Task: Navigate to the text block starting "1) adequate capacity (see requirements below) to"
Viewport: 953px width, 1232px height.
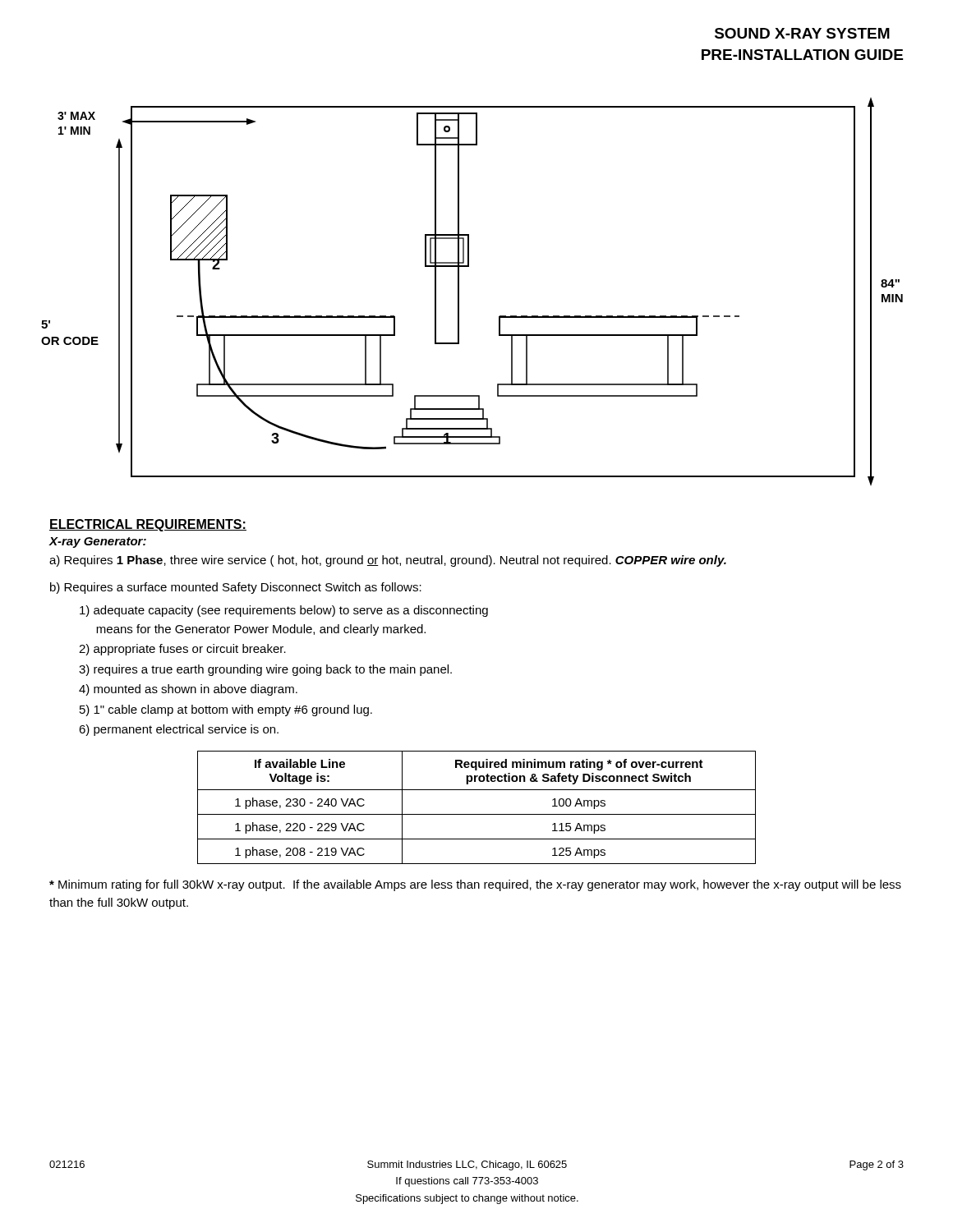Action: point(284,619)
